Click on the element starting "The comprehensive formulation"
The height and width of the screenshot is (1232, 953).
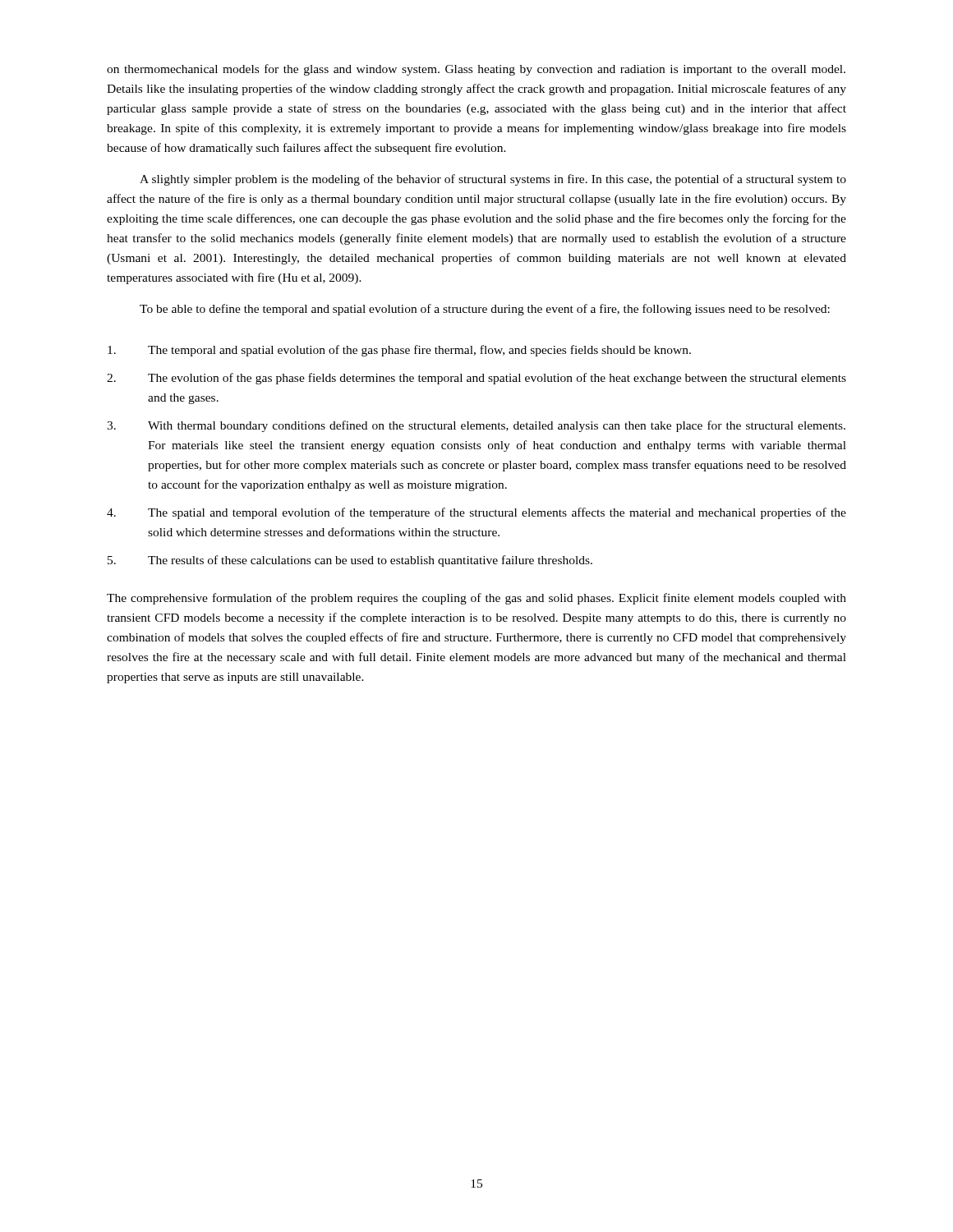(x=476, y=637)
